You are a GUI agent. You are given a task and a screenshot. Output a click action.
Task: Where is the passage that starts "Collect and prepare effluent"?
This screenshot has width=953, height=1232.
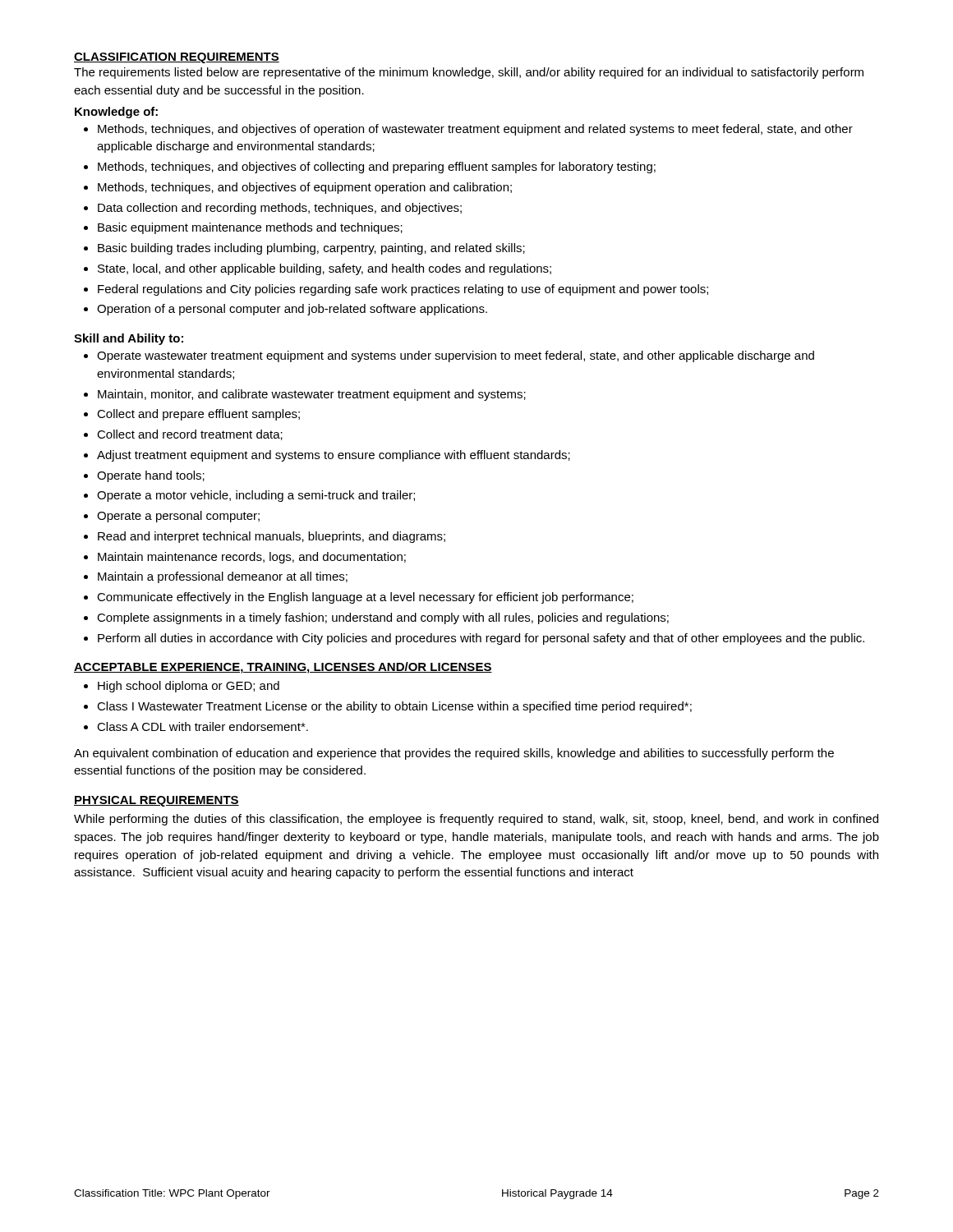pyautogui.click(x=199, y=414)
